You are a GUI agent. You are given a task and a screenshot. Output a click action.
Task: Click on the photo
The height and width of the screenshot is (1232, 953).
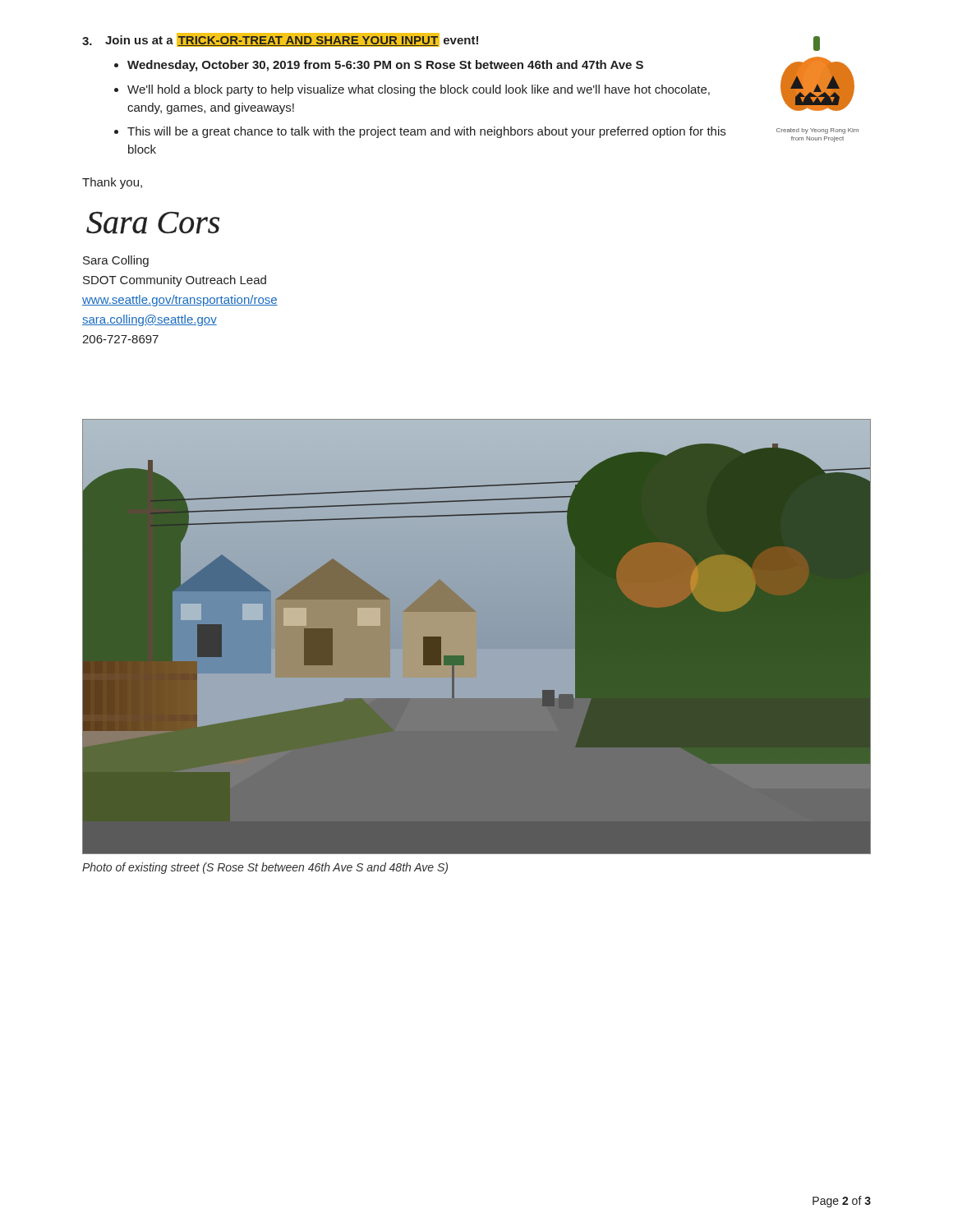click(x=476, y=637)
